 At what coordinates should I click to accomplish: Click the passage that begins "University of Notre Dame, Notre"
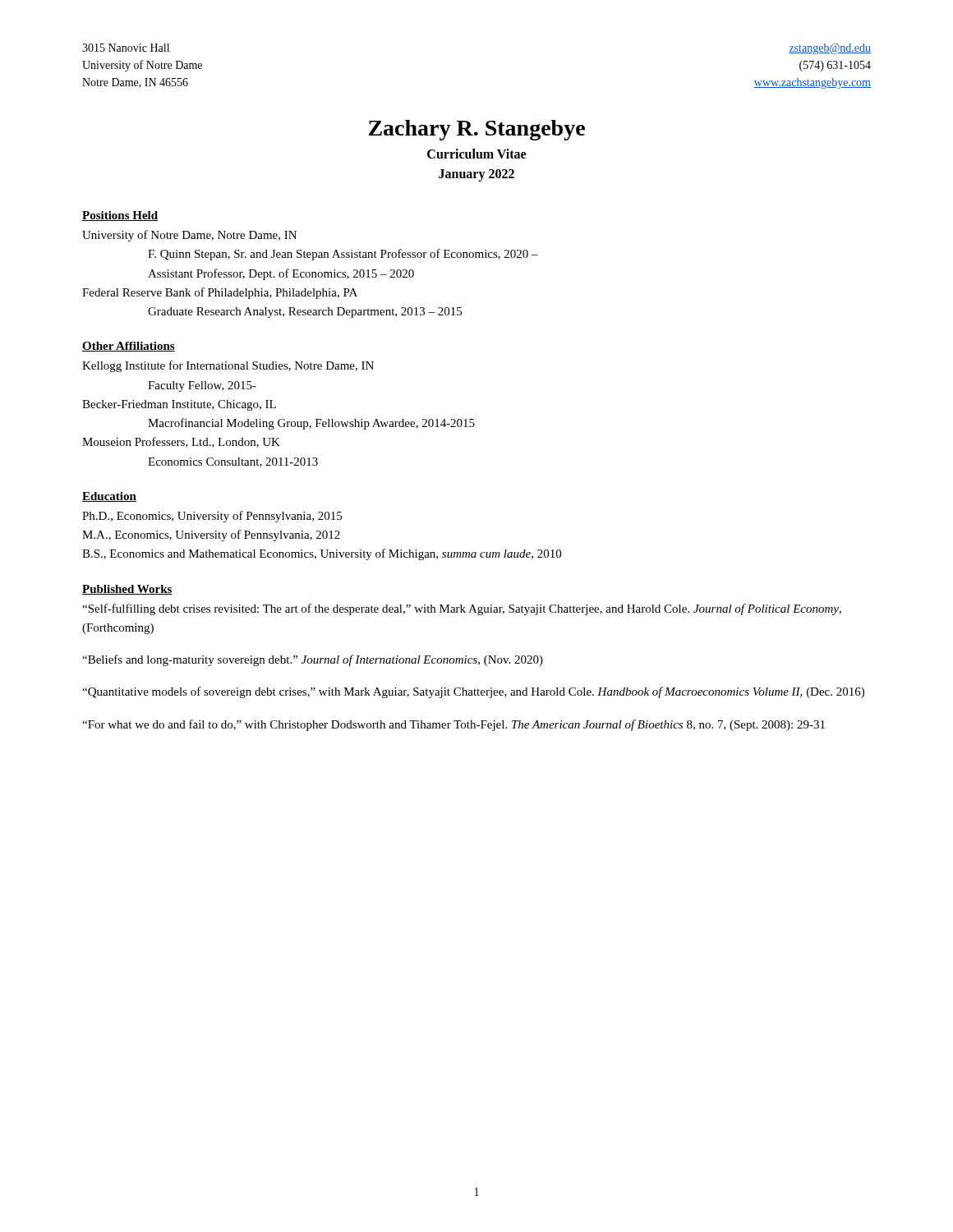point(189,236)
